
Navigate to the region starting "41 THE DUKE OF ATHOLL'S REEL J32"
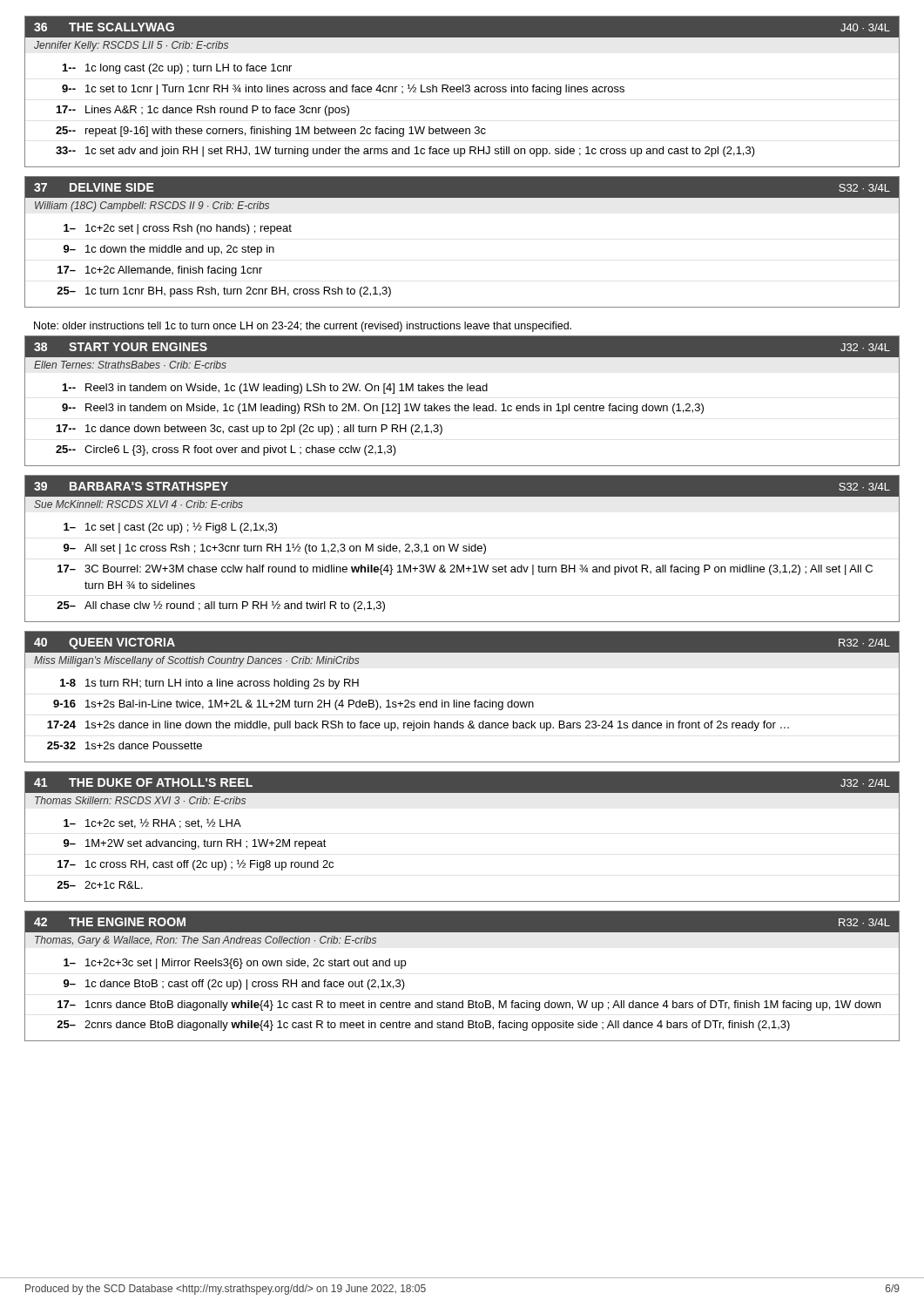(x=462, y=836)
